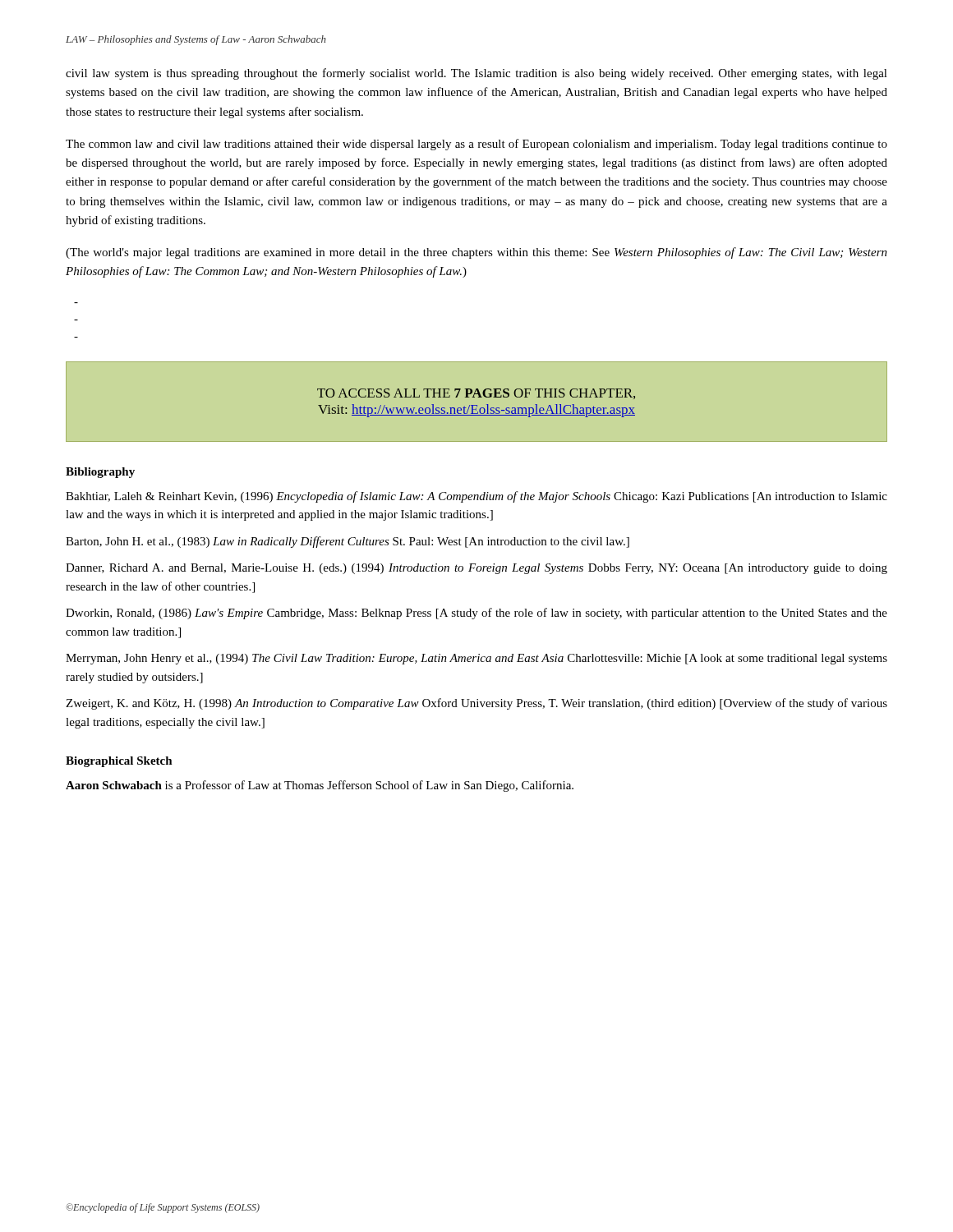Viewport: 953px width, 1232px height.
Task: Locate the text block that says "Bakhtiar, Laleh & Reinhart Kevin, (1996)"
Action: point(476,505)
